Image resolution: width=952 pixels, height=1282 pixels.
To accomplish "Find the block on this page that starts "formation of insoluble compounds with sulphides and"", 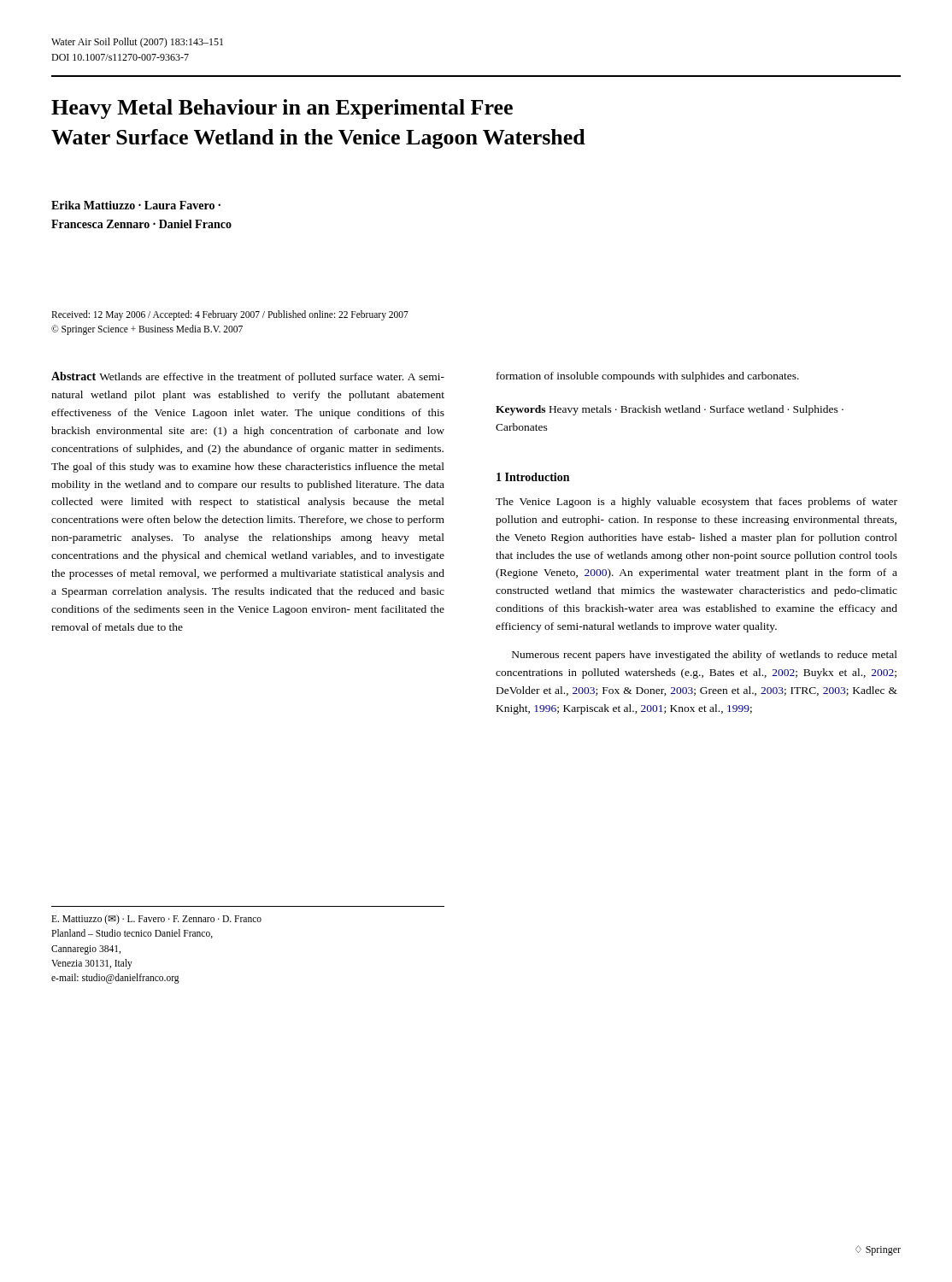I will click(648, 376).
